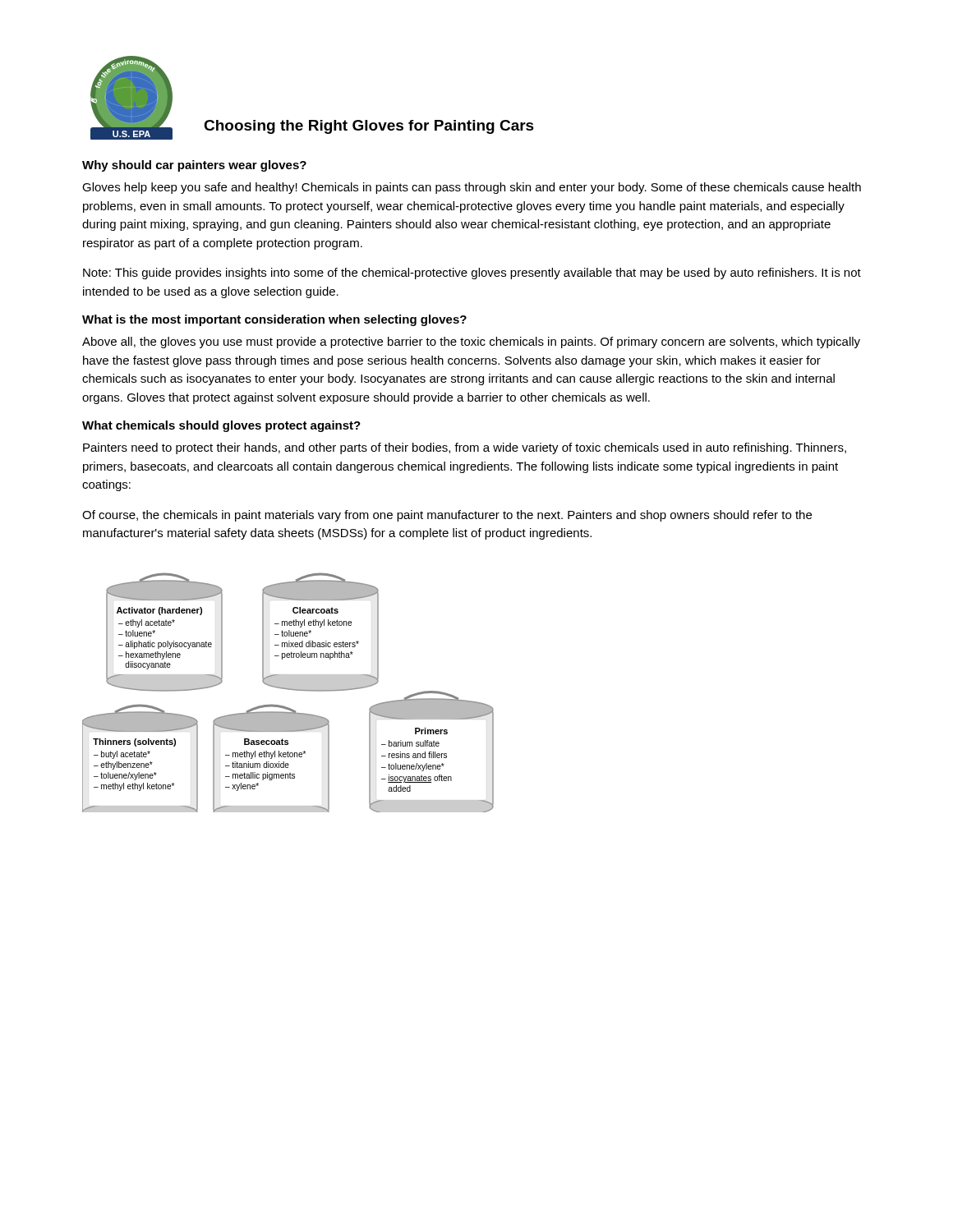Point to the block beginning "Note: This guide"
Screen dimensions: 1232x953
(471, 282)
